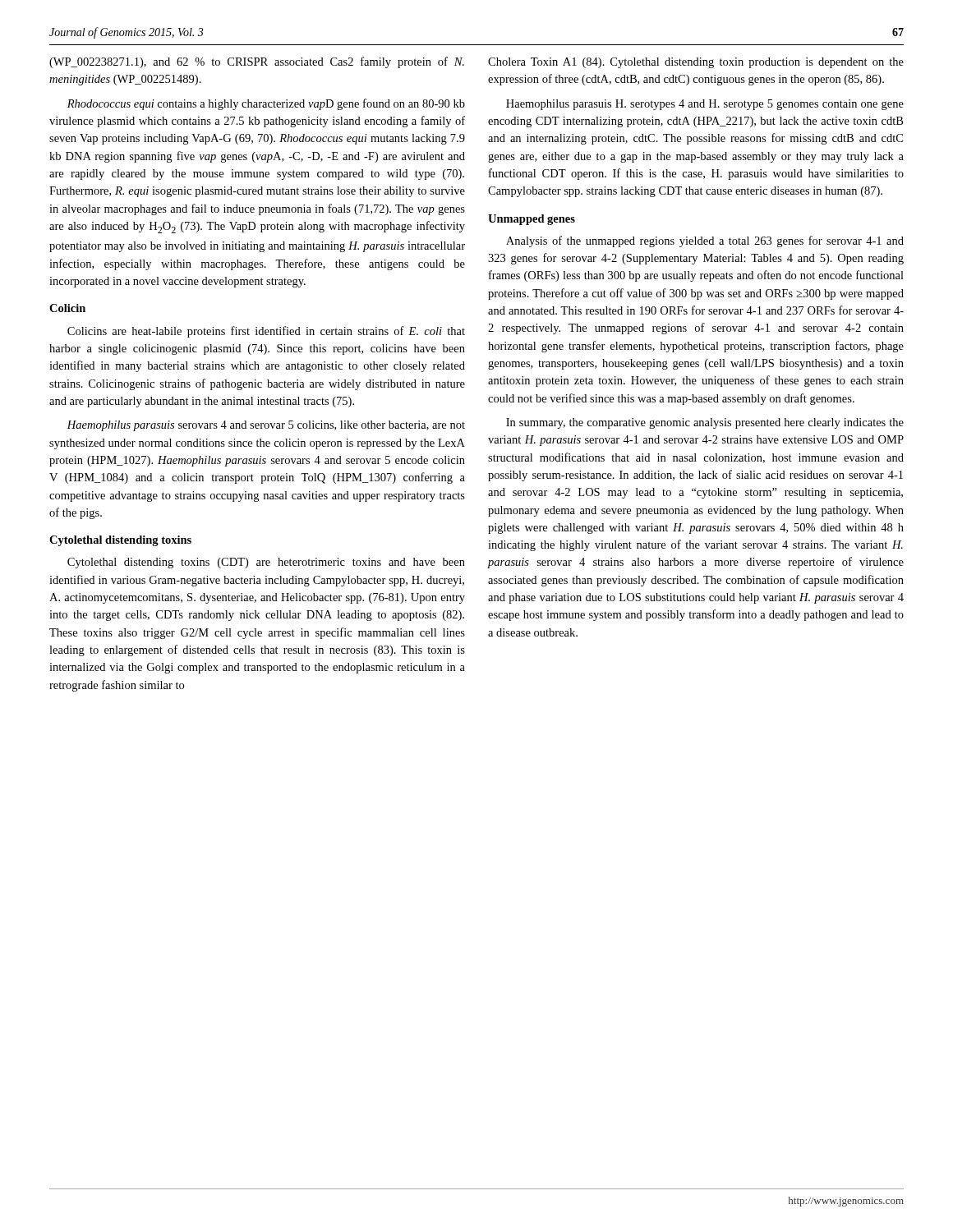Select the text block that reads "Analysis of the"
Viewport: 953px width, 1232px height.
[696, 319]
